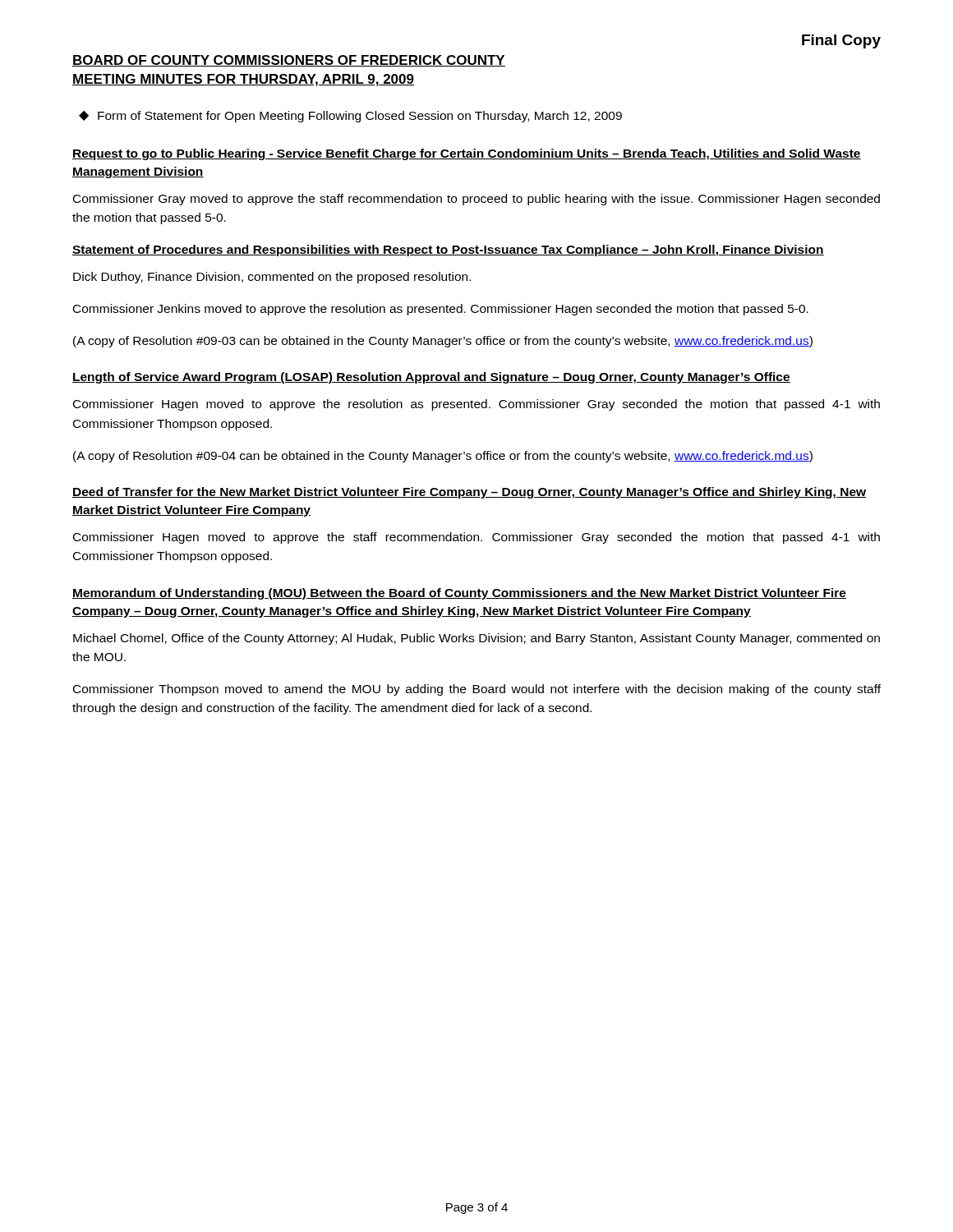953x1232 pixels.
Task: Click on the text starting "(A copy of Resolution #09-03"
Action: 443,341
